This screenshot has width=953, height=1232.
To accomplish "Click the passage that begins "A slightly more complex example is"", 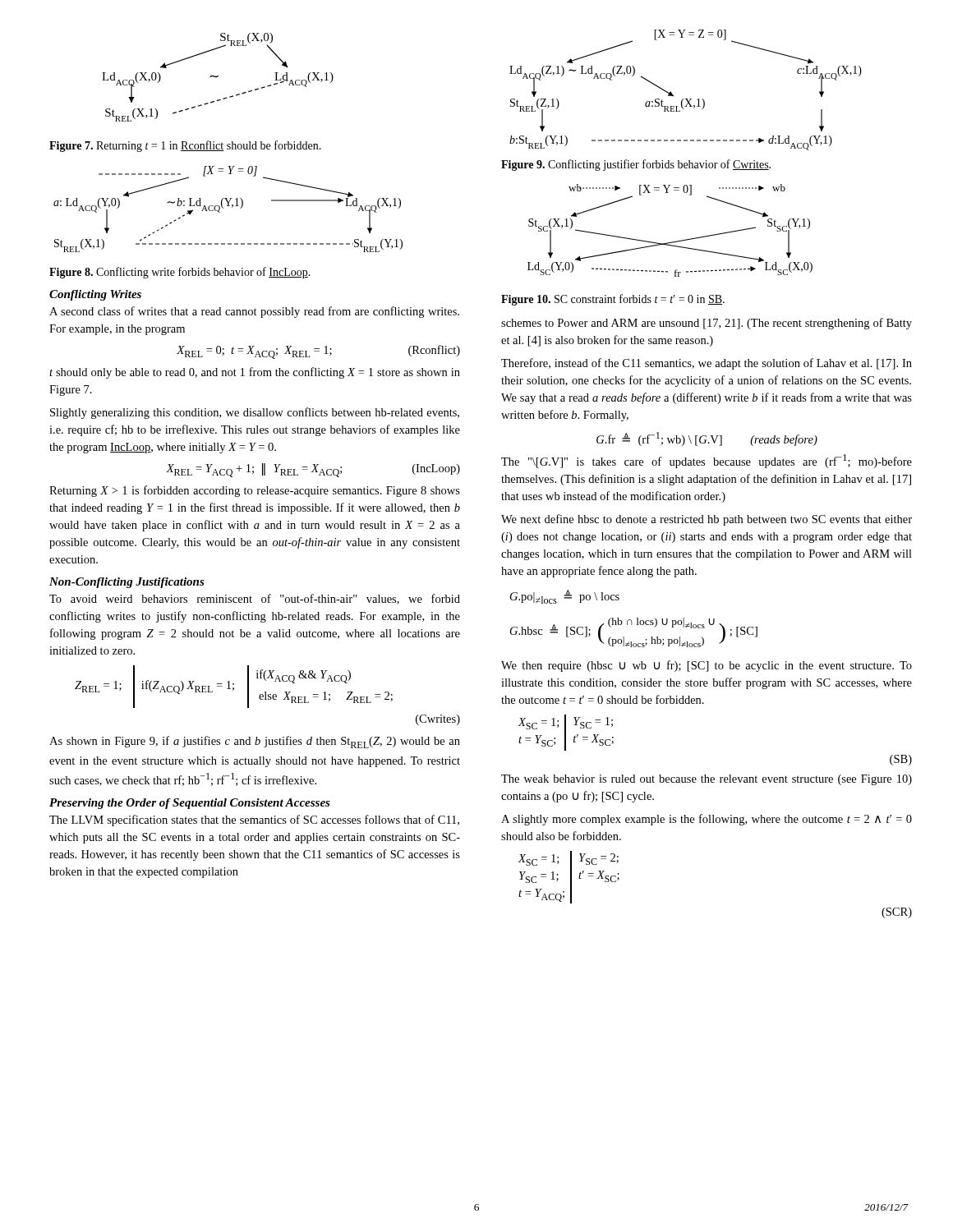I will tap(707, 827).
